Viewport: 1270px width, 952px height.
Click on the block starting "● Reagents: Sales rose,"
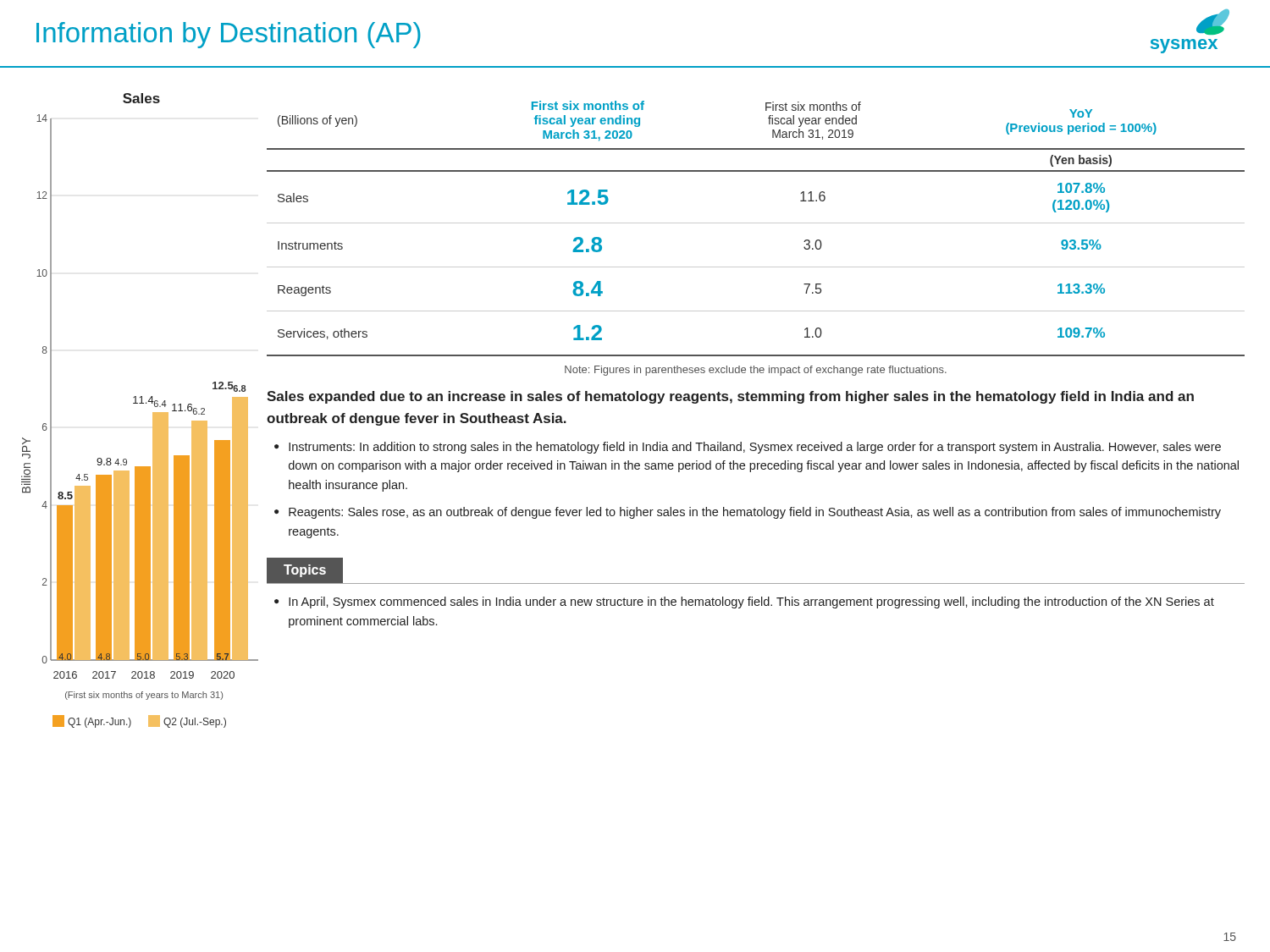point(759,522)
